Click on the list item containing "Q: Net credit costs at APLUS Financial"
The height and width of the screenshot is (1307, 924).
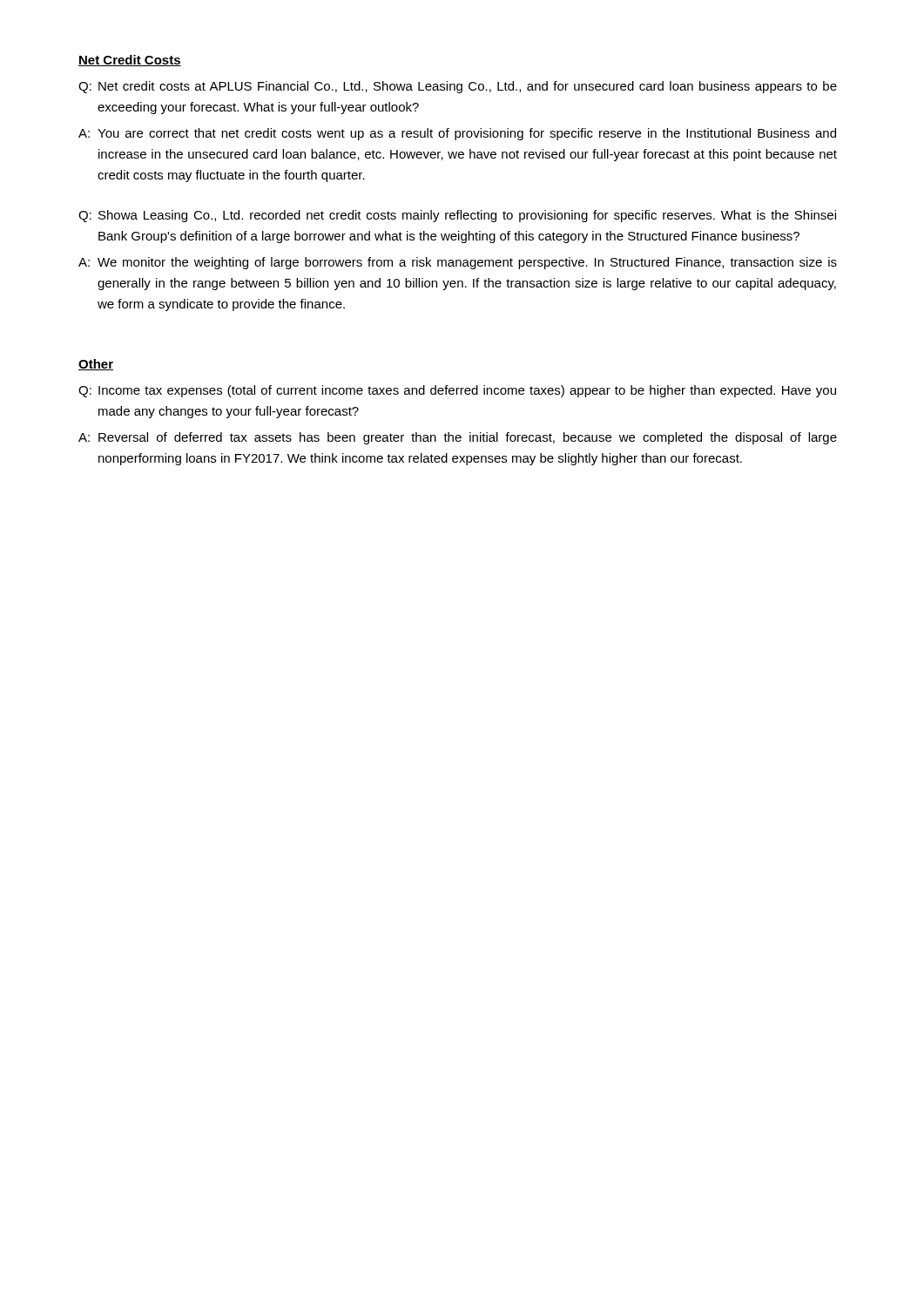[458, 97]
